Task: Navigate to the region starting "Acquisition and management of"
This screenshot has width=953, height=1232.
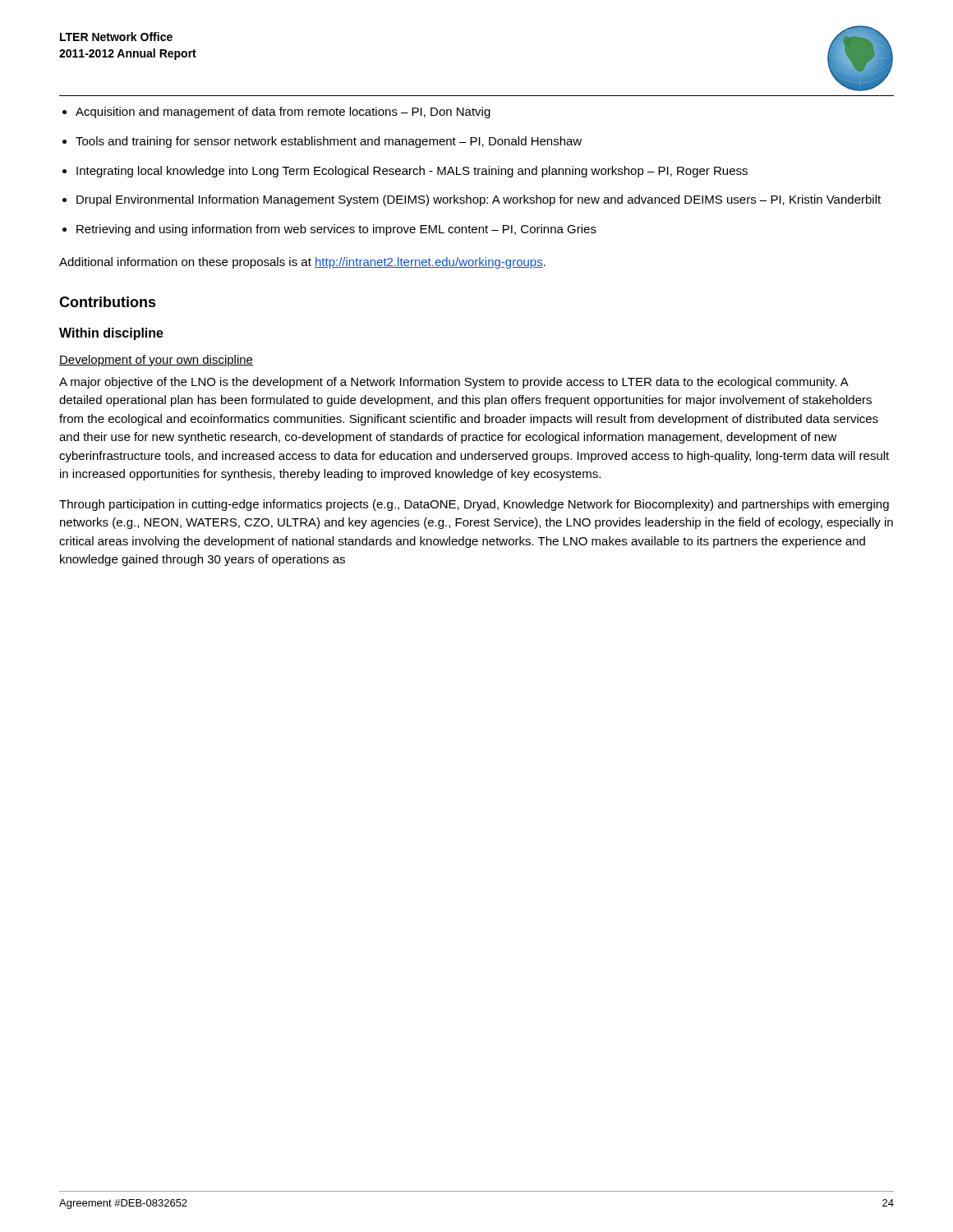Action: 485,170
